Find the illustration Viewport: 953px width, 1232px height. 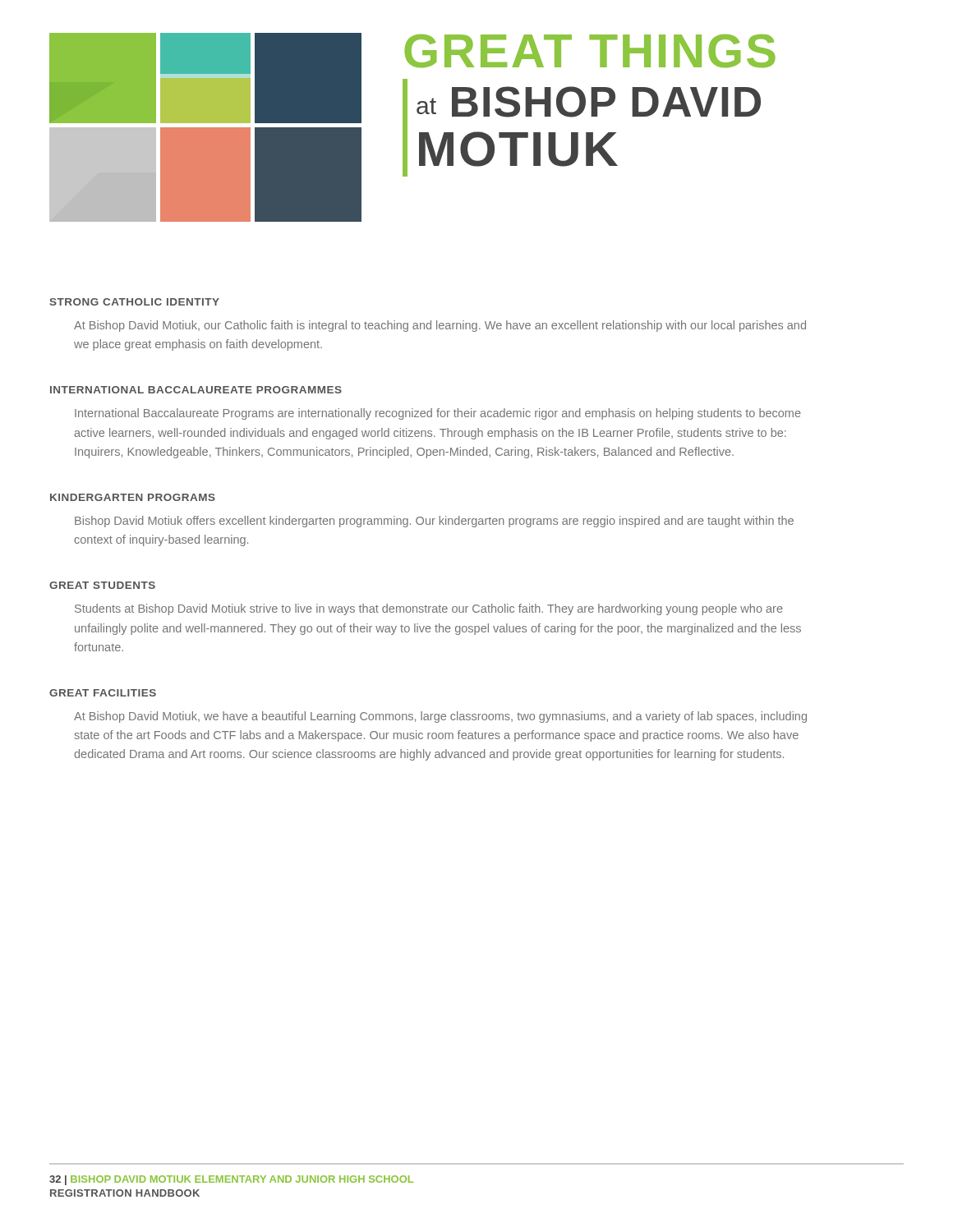point(205,127)
